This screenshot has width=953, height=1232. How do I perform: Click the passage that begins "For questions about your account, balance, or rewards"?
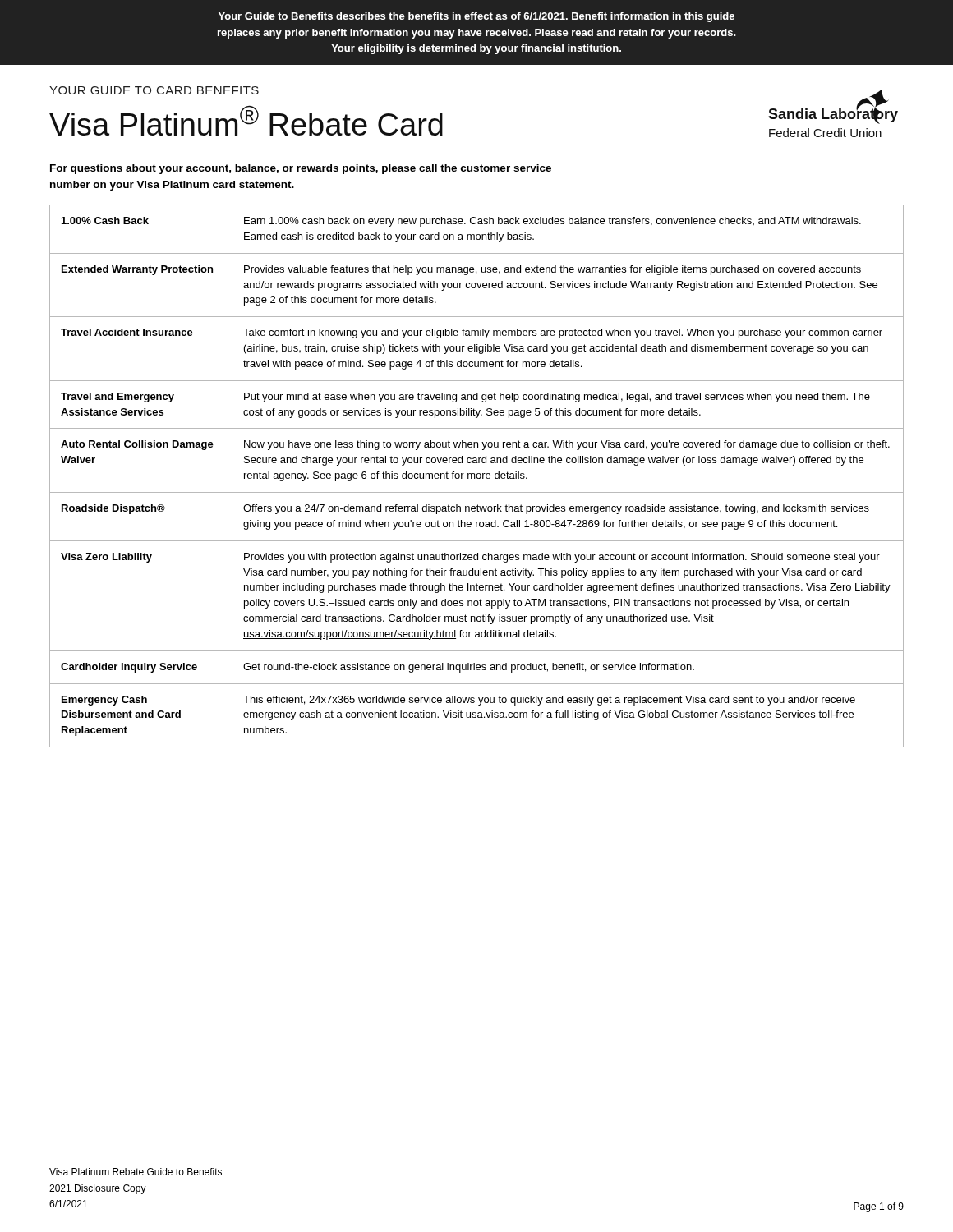[476, 179]
